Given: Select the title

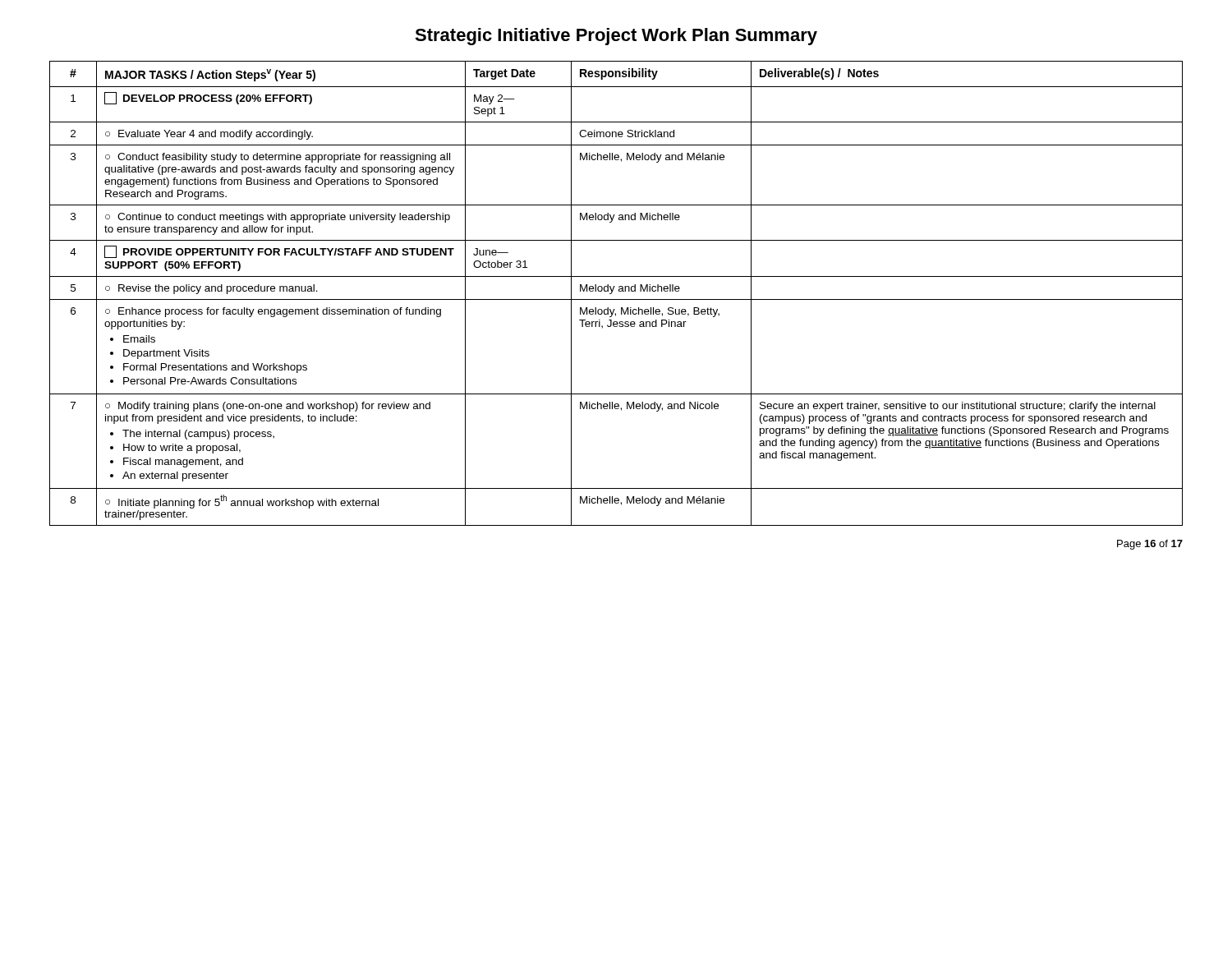Looking at the screenshot, I should (x=616, y=35).
